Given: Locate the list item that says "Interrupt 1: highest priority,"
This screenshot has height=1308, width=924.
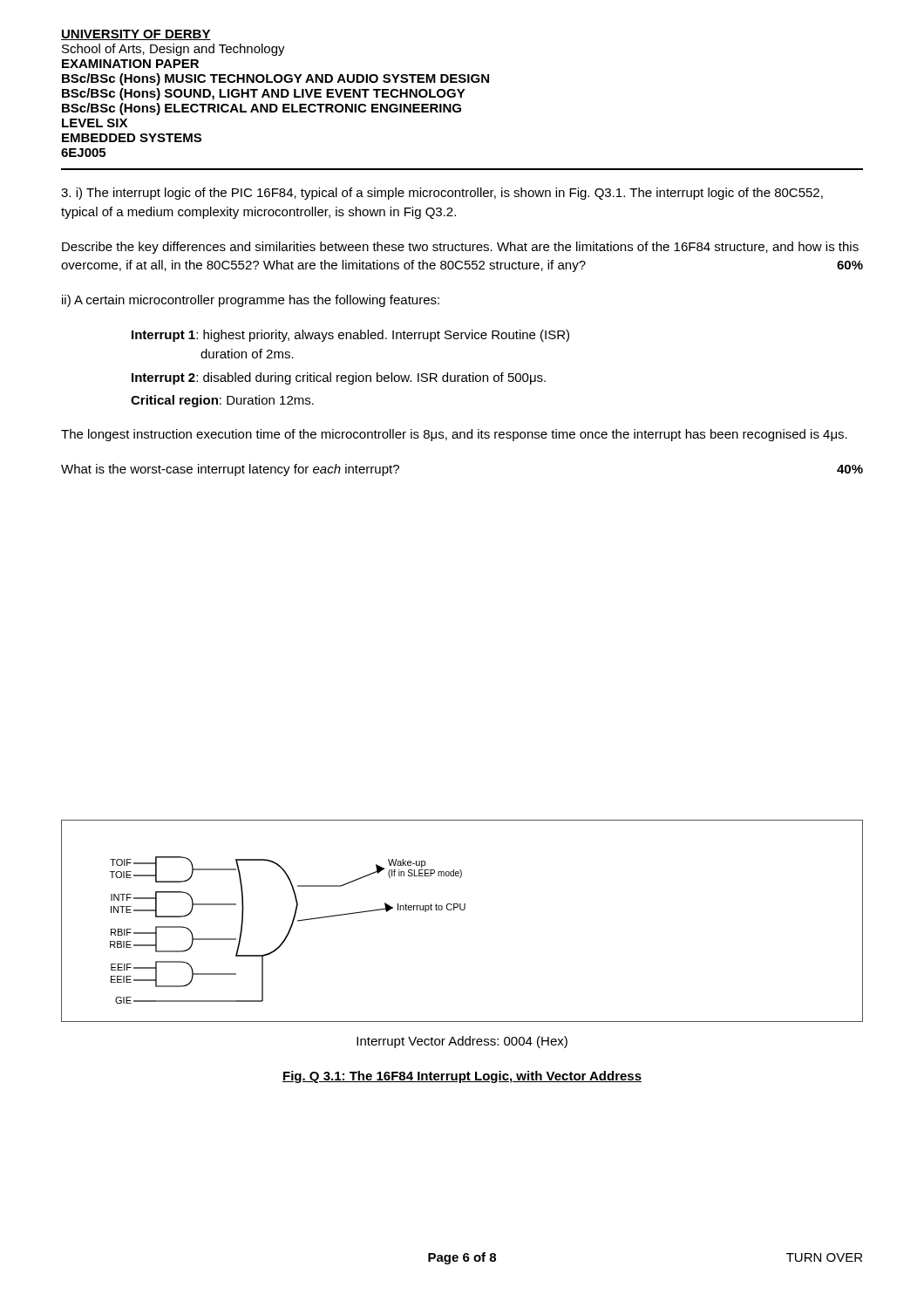Looking at the screenshot, I should pyautogui.click(x=350, y=344).
